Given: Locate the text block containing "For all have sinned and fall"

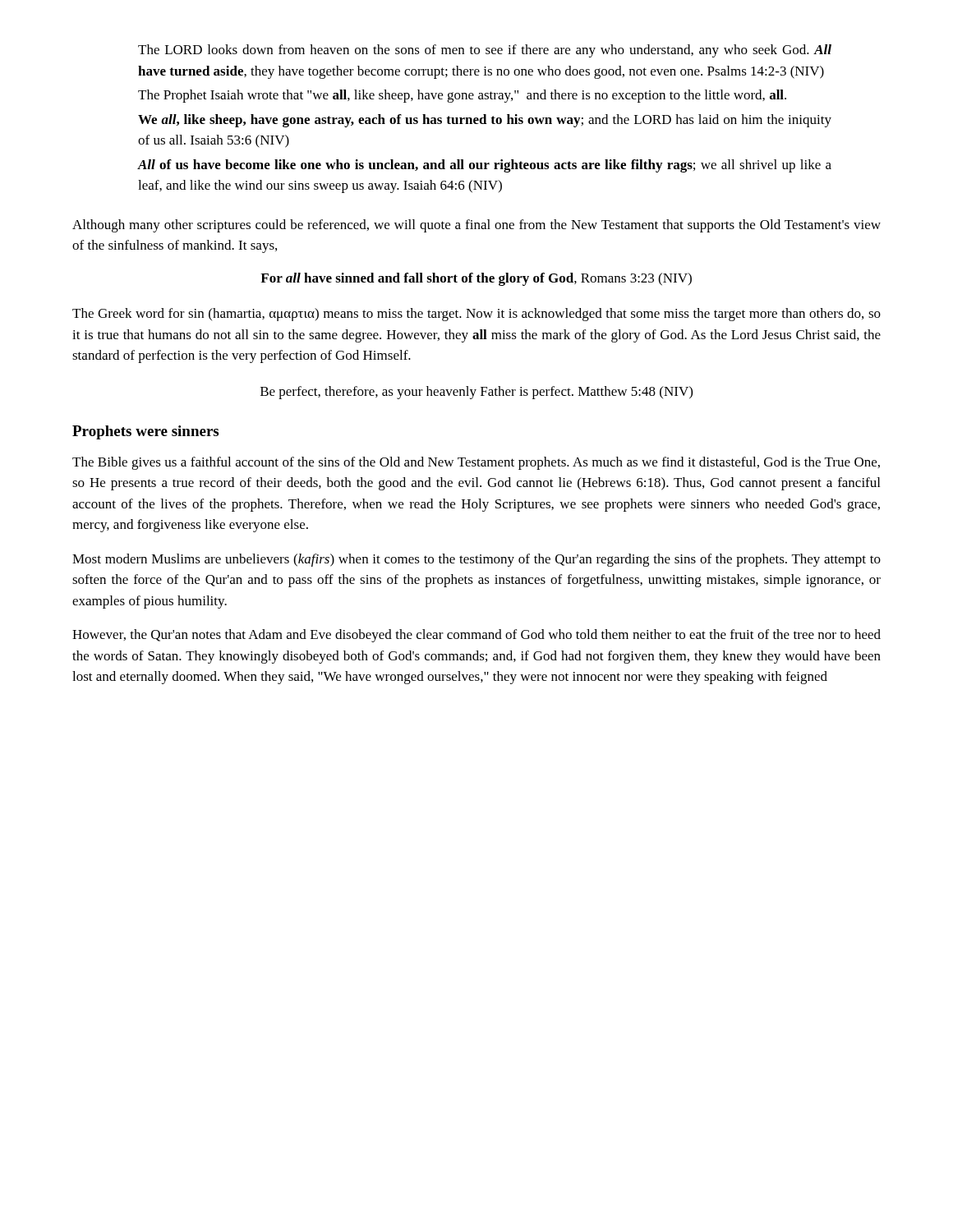Looking at the screenshot, I should (x=476, y=278).
